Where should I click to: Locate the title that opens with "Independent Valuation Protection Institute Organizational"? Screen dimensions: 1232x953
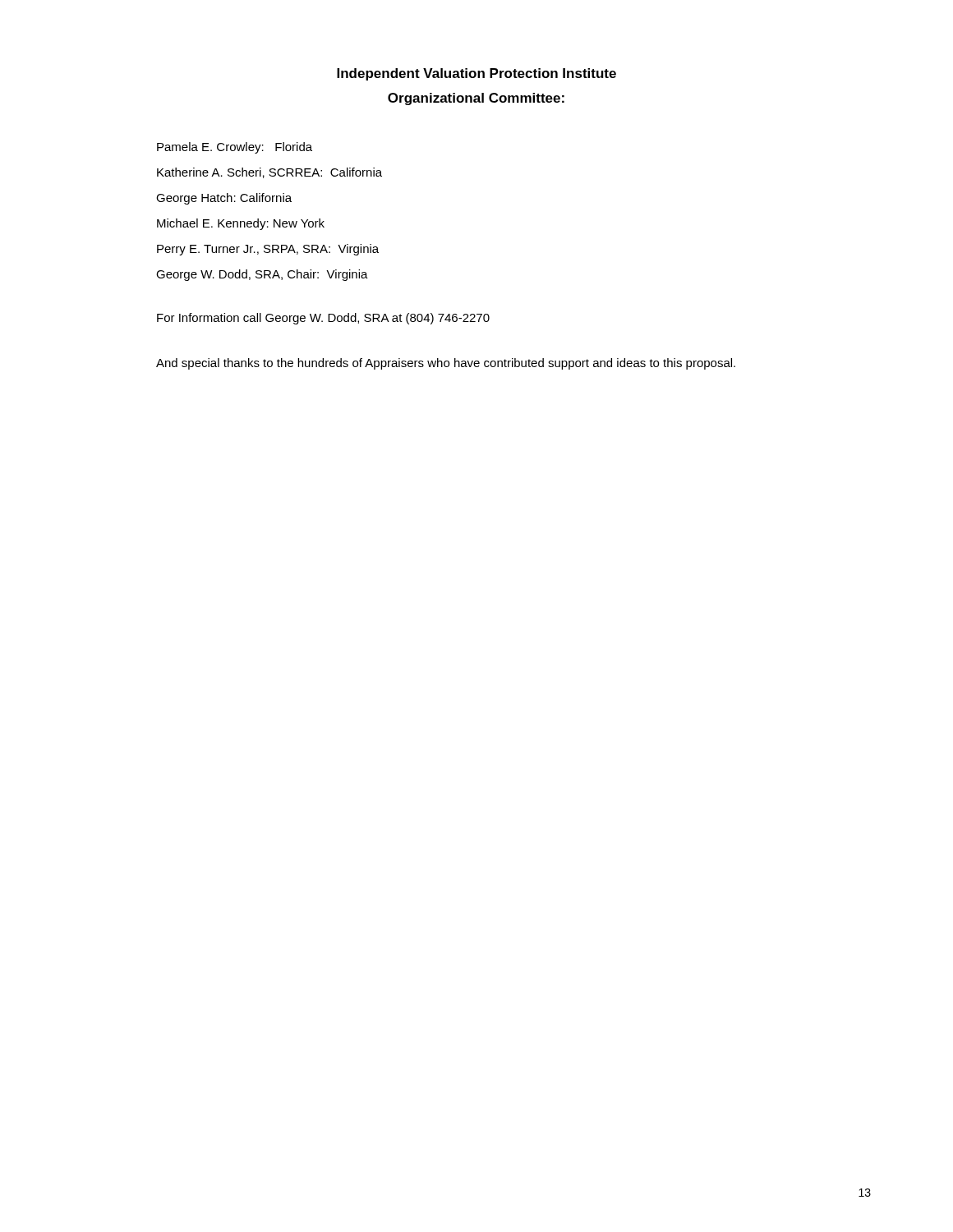point(476,86)
